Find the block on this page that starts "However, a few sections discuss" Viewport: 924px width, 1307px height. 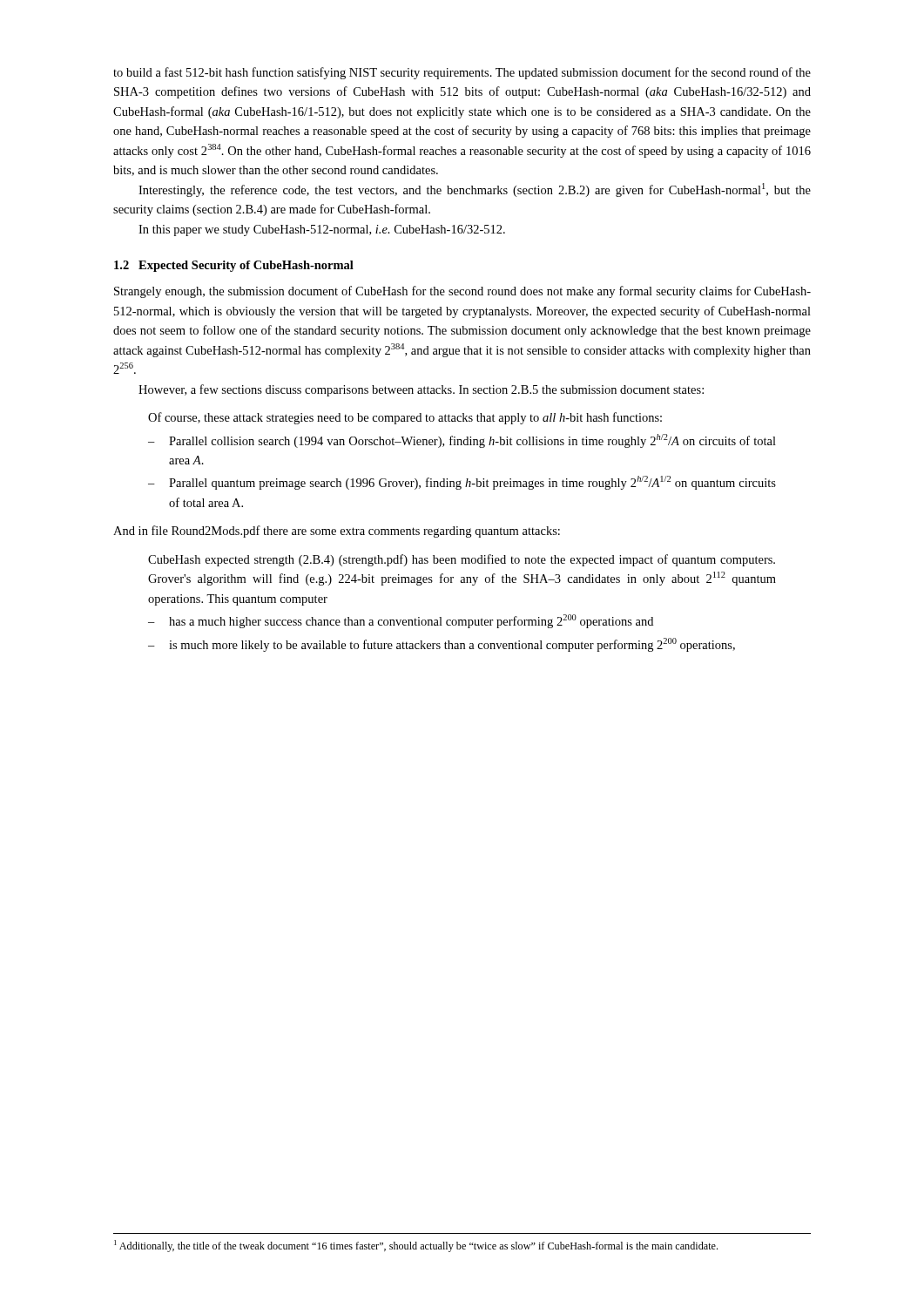tap(422, 389)
